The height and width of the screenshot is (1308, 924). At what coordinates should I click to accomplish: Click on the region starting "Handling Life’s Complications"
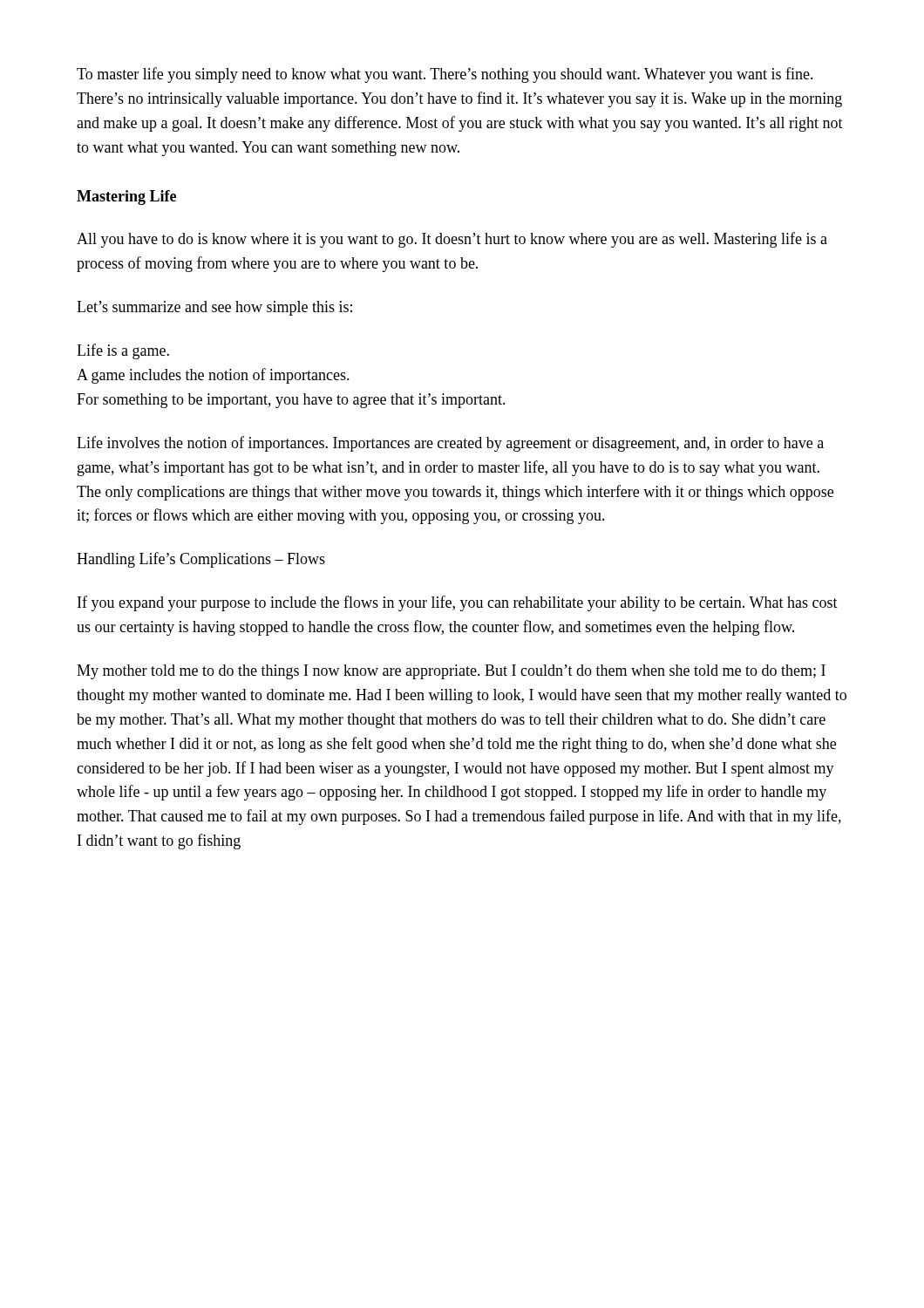201,559
